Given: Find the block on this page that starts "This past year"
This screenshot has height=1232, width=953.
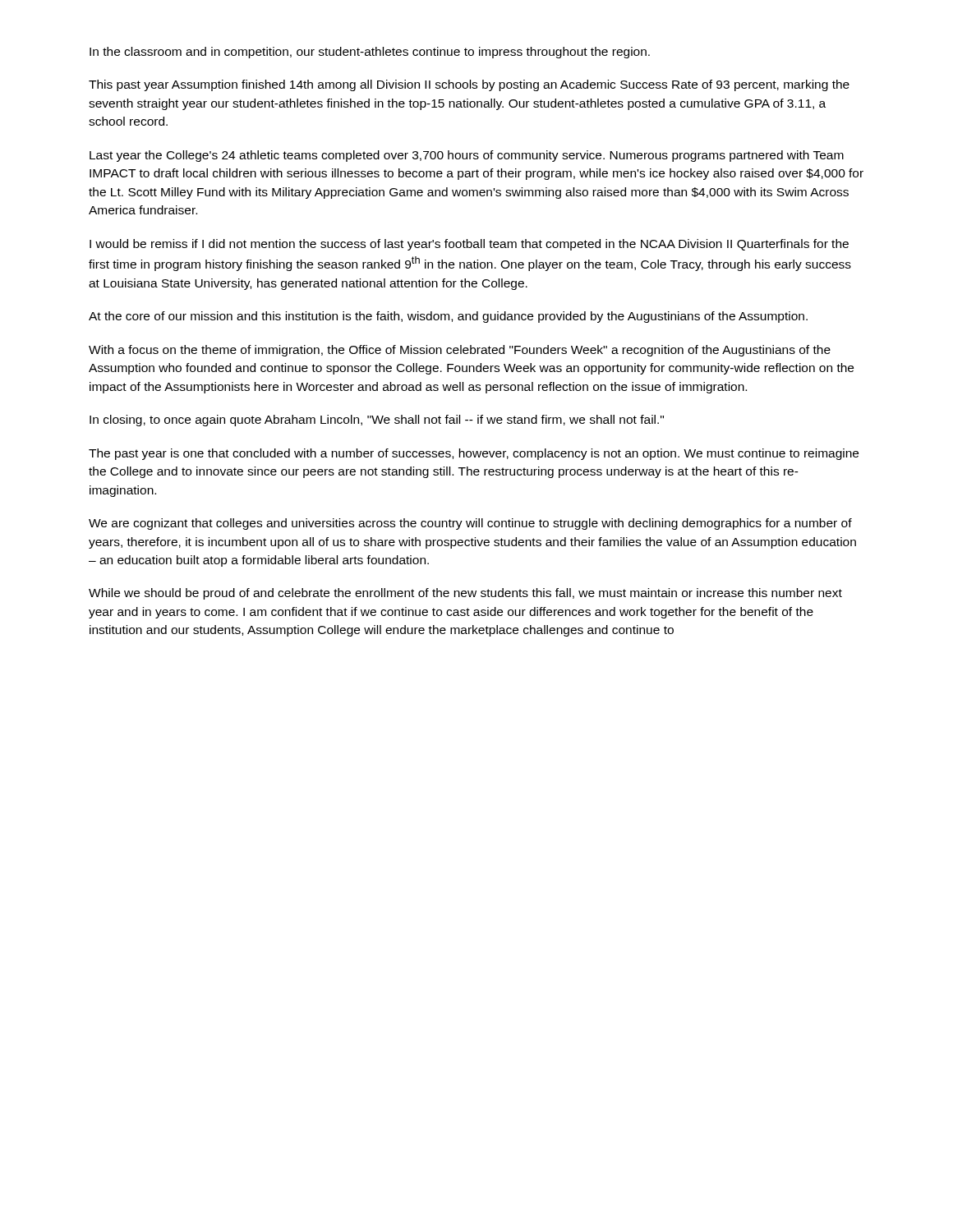Looking at the screenshot, I should [x=469, y=103].
